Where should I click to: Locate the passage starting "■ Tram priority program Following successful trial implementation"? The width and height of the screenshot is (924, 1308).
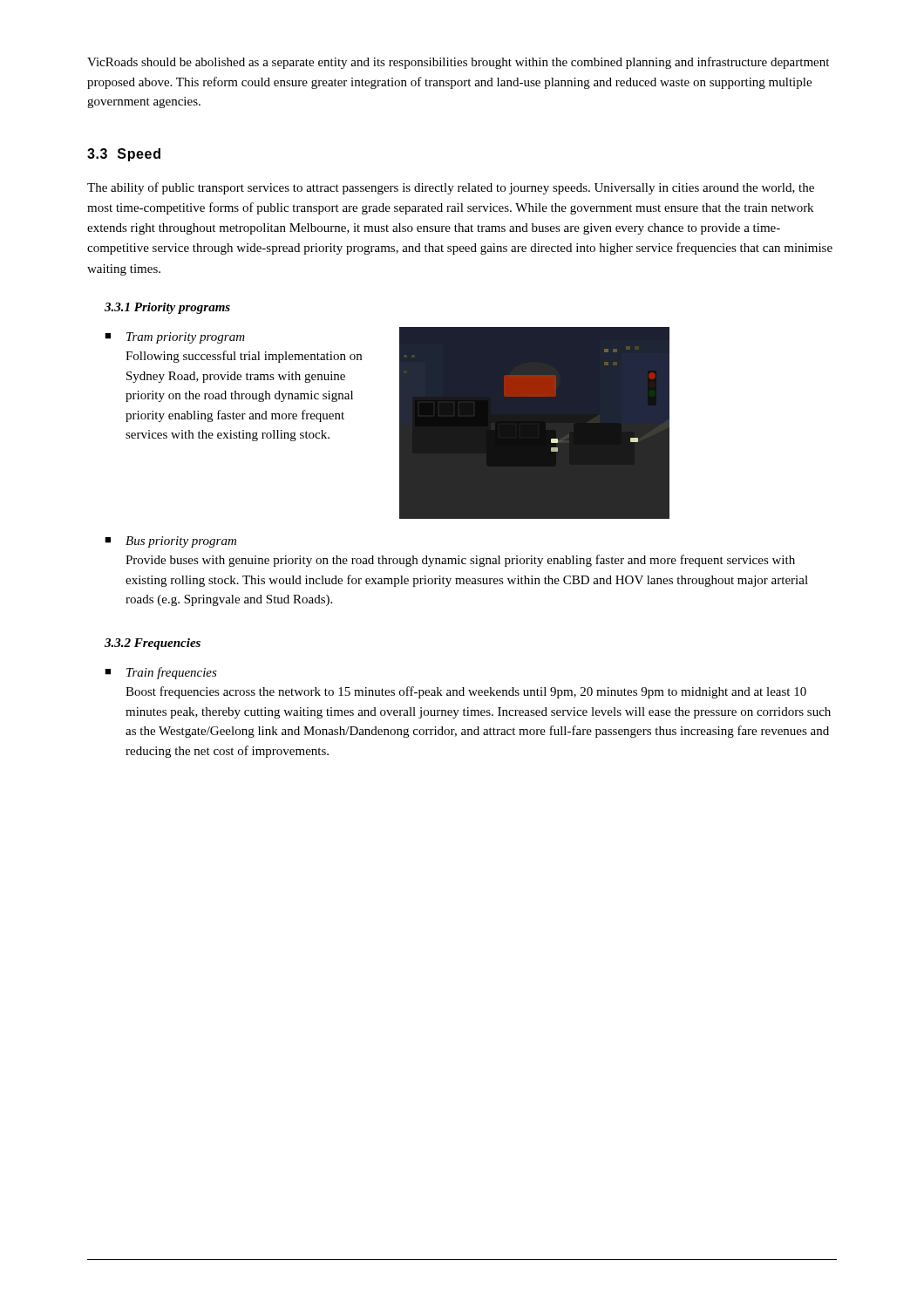tap(244, 386)
